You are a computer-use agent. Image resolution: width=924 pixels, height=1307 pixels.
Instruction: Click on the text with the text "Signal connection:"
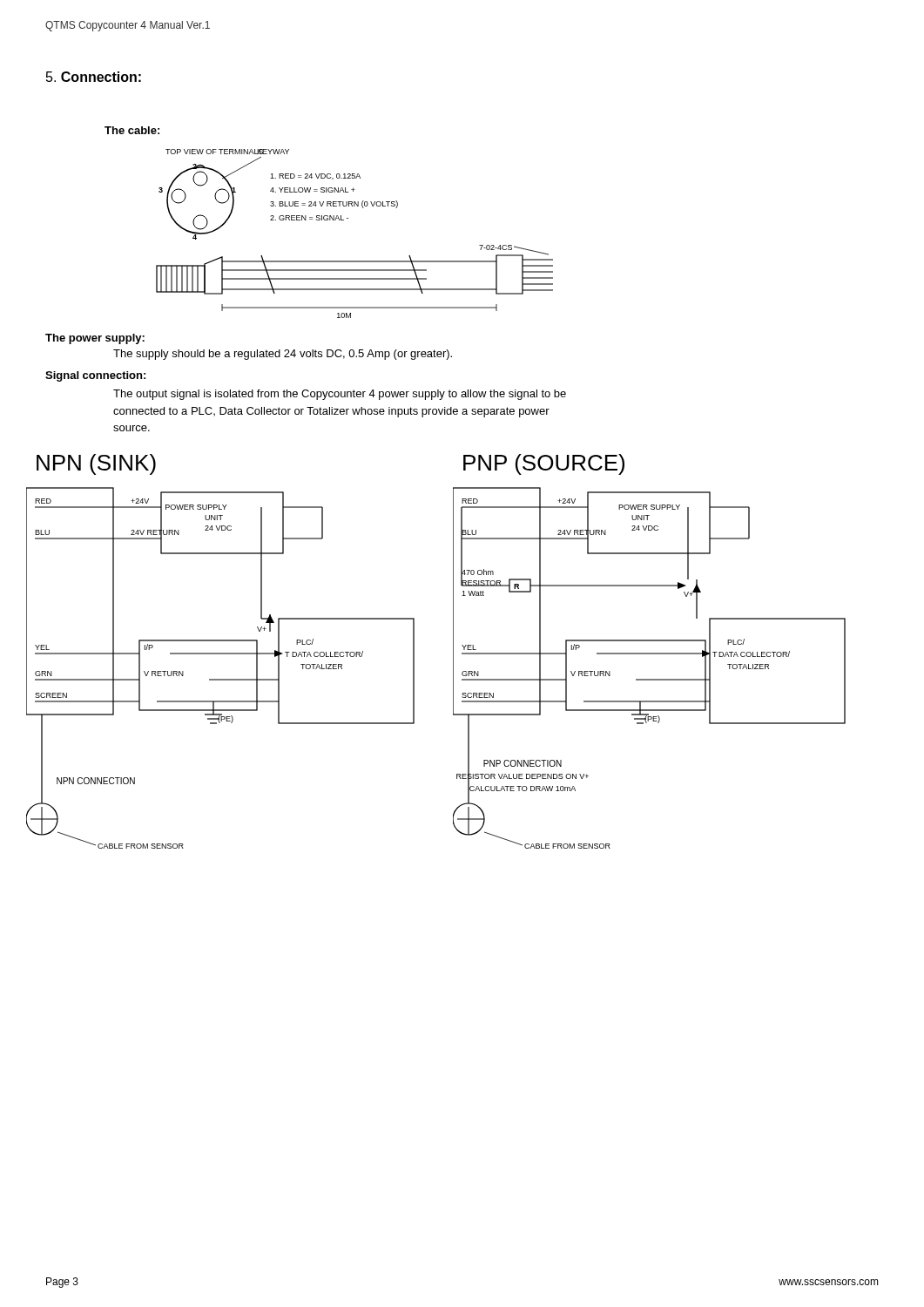point(96,375)
